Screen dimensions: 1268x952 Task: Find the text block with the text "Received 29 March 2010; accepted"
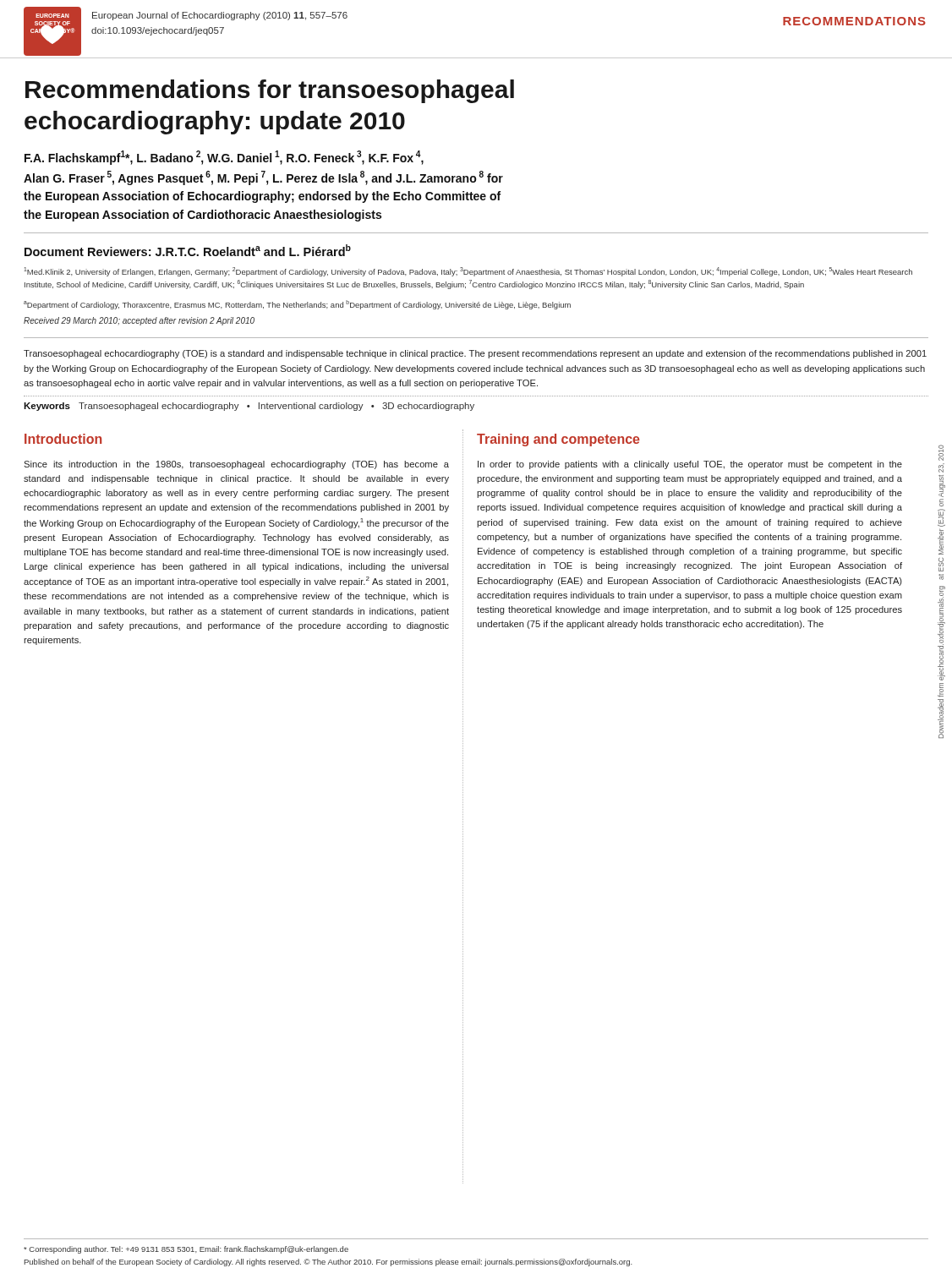point(139,321)
